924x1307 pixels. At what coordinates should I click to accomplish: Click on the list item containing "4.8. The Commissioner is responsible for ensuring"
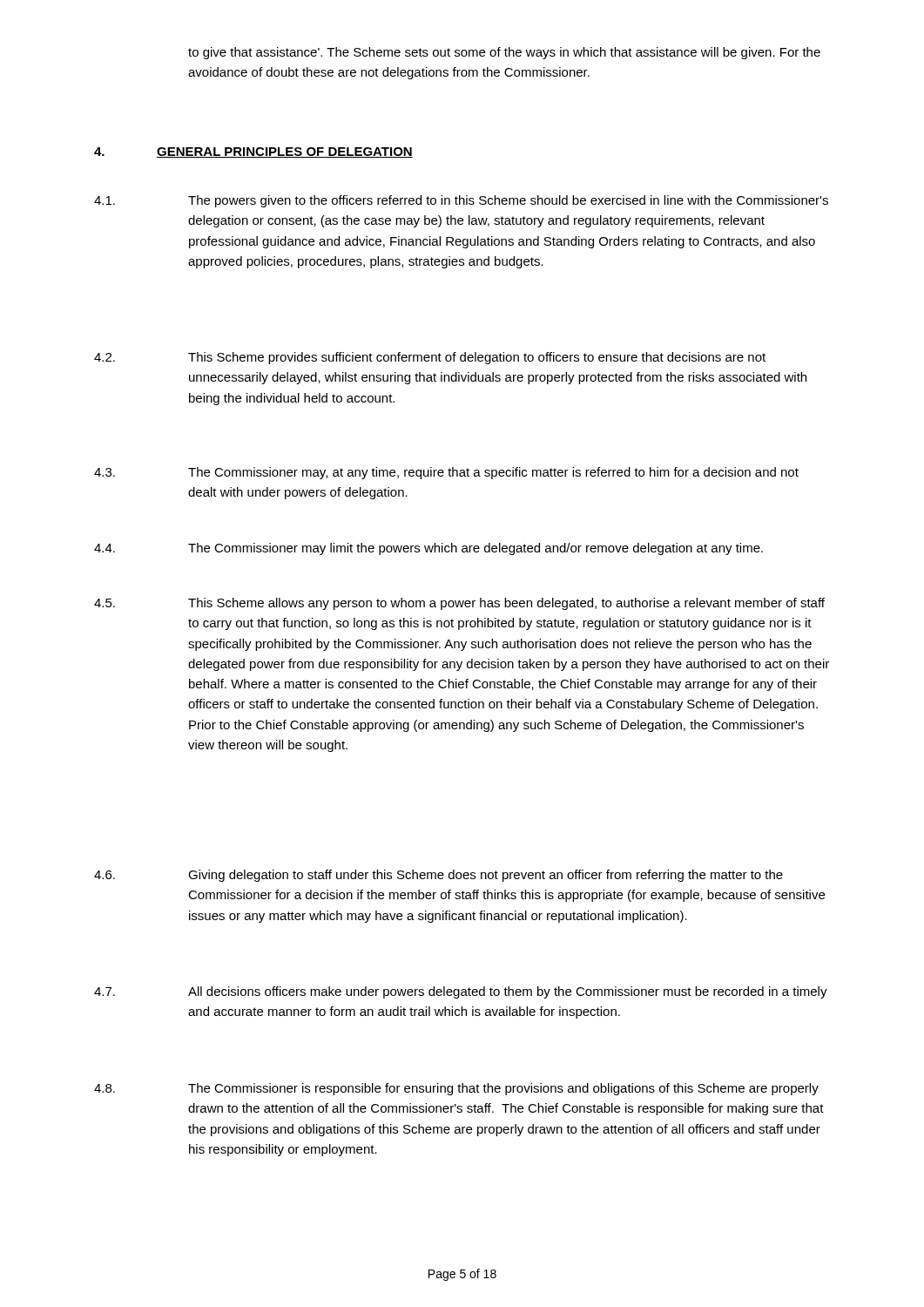pos(462,1118)
